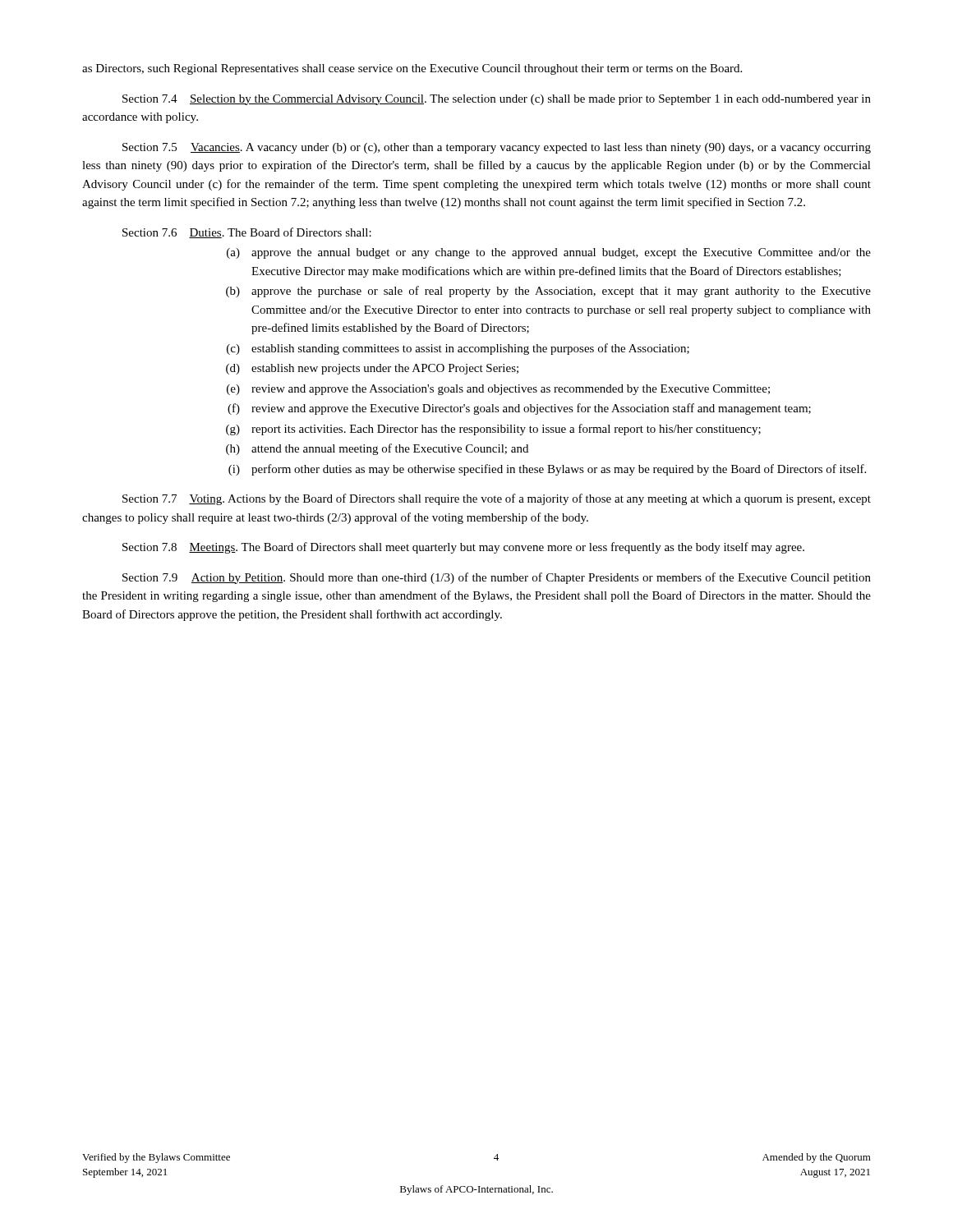Point to the block beginning "Section 7.9 Action by Petition. Should more than"
953x1232 pixels.
pos(476,595)
